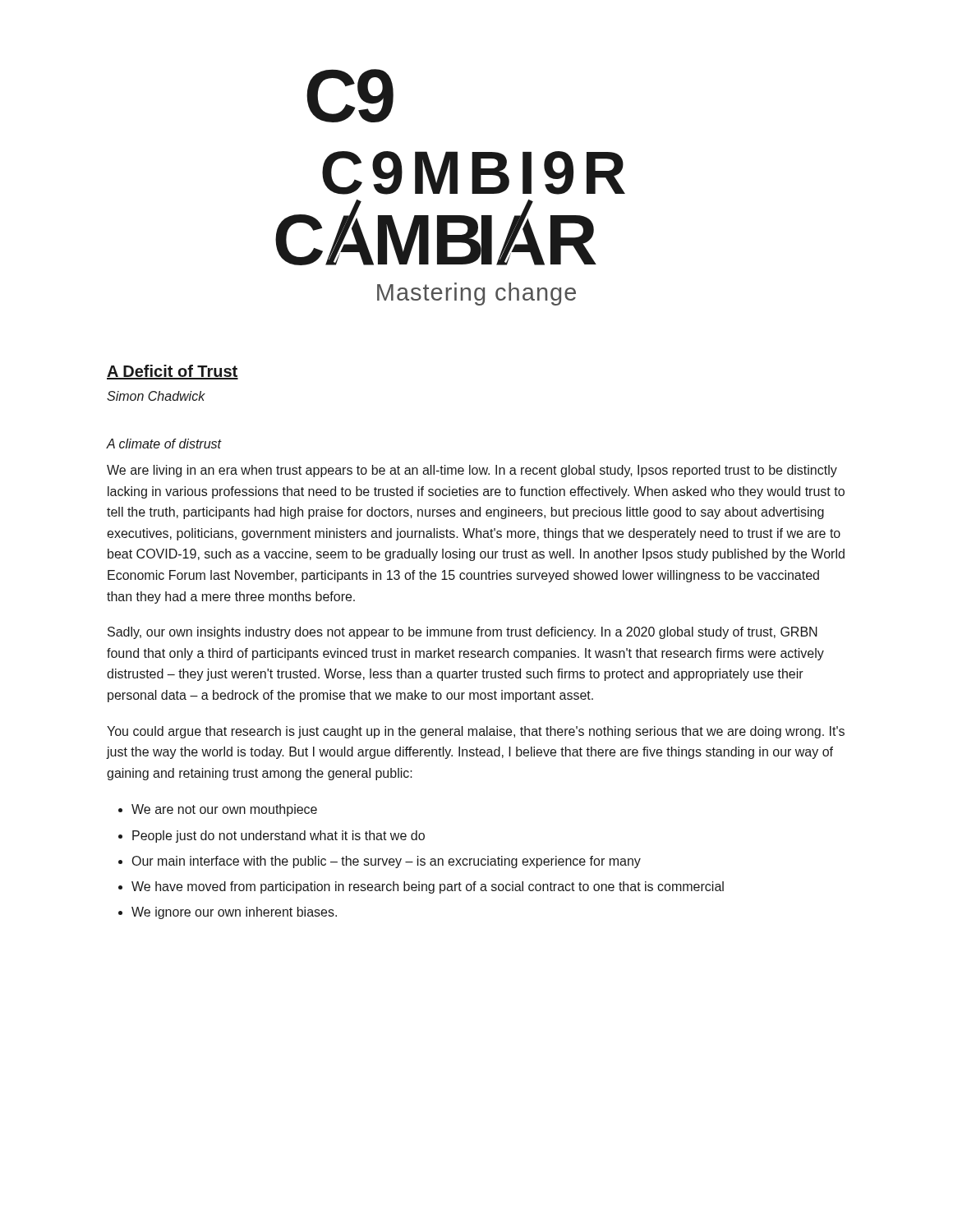Image resolution: width=953 pixels, height=1232 pixels.
Task: Locate the text block that says "You could argue"
Action: click(x=476, y=752)
